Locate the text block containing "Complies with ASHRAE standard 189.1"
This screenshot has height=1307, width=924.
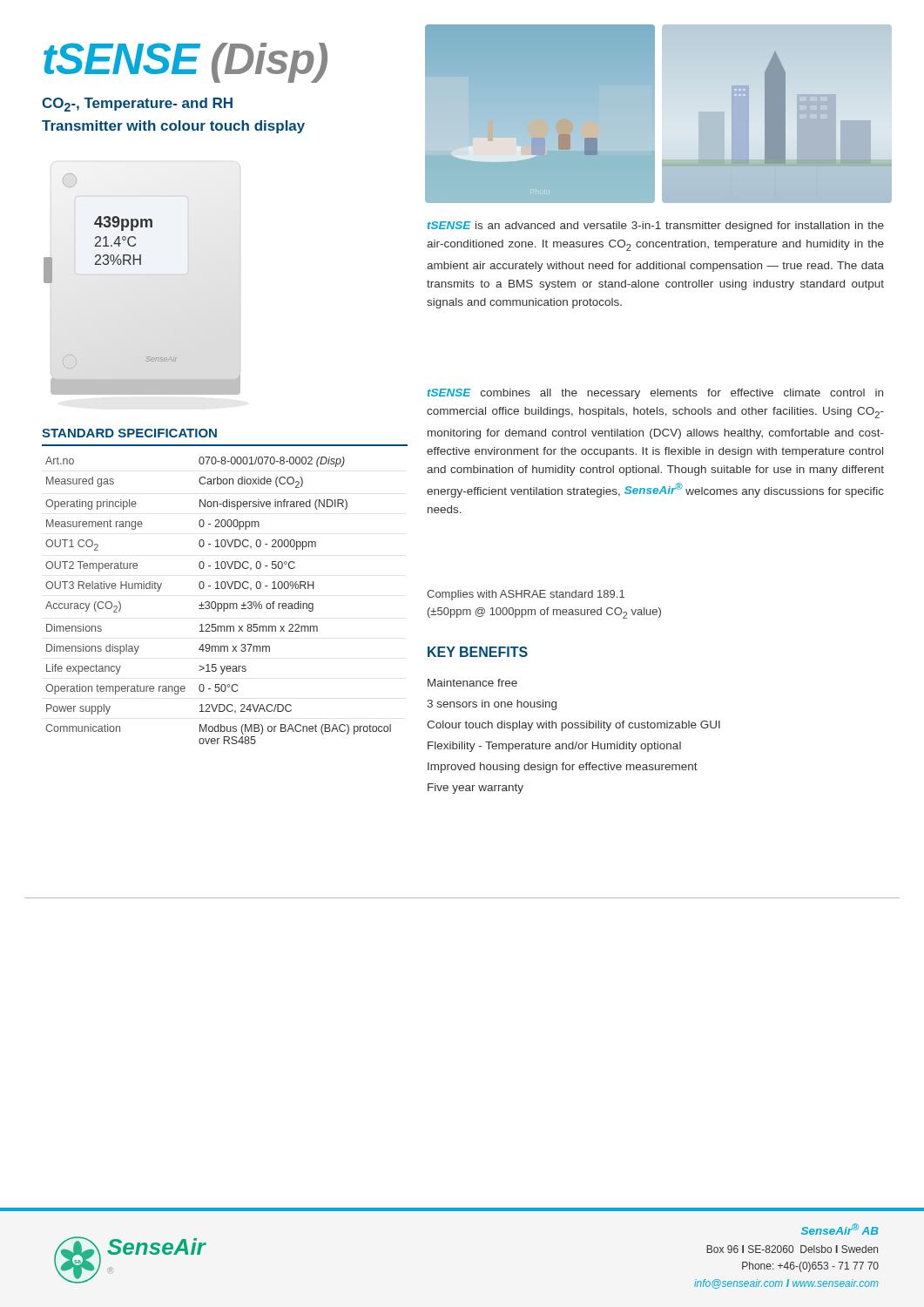655,604
